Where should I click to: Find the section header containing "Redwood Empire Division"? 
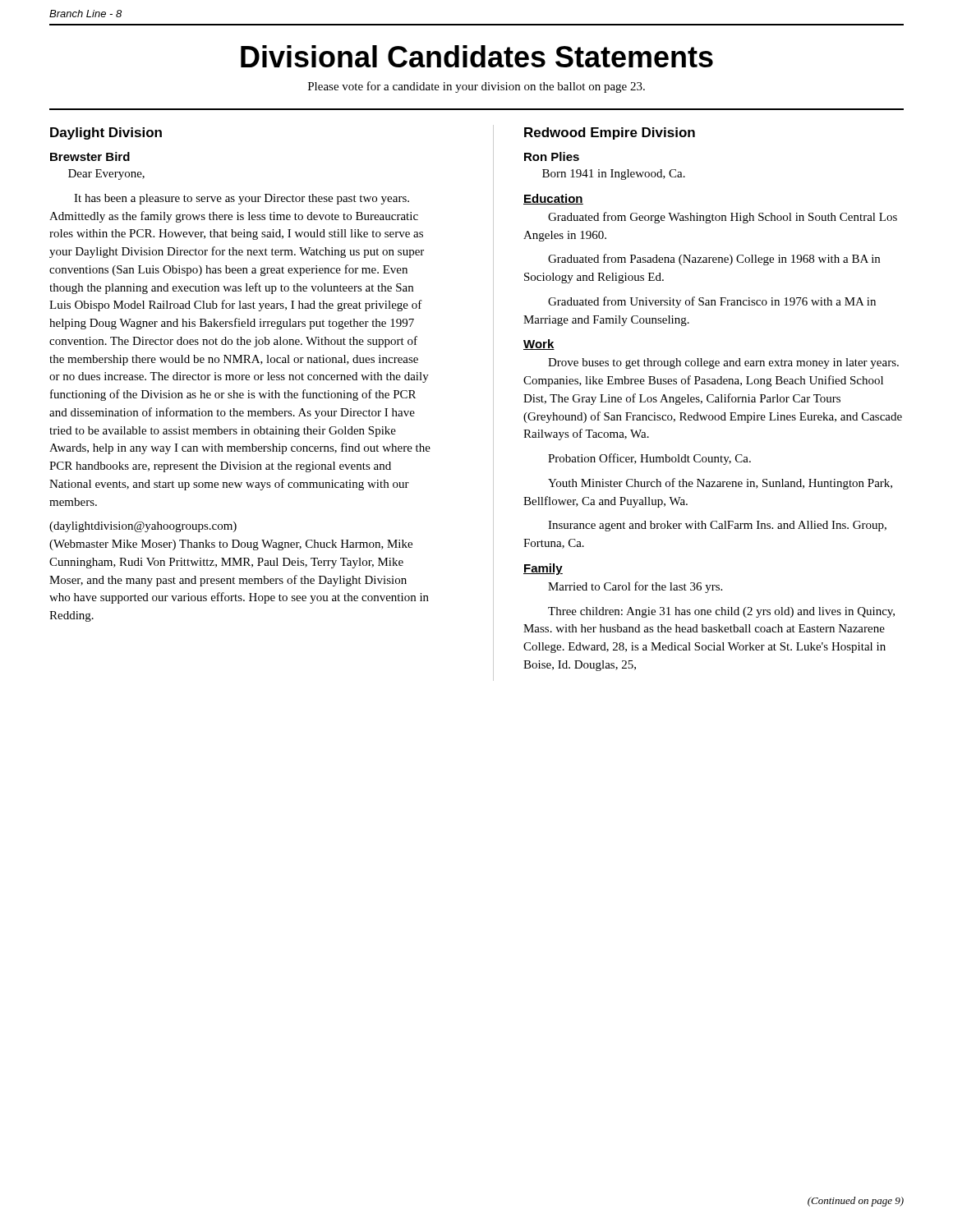[x=609, y=133]
